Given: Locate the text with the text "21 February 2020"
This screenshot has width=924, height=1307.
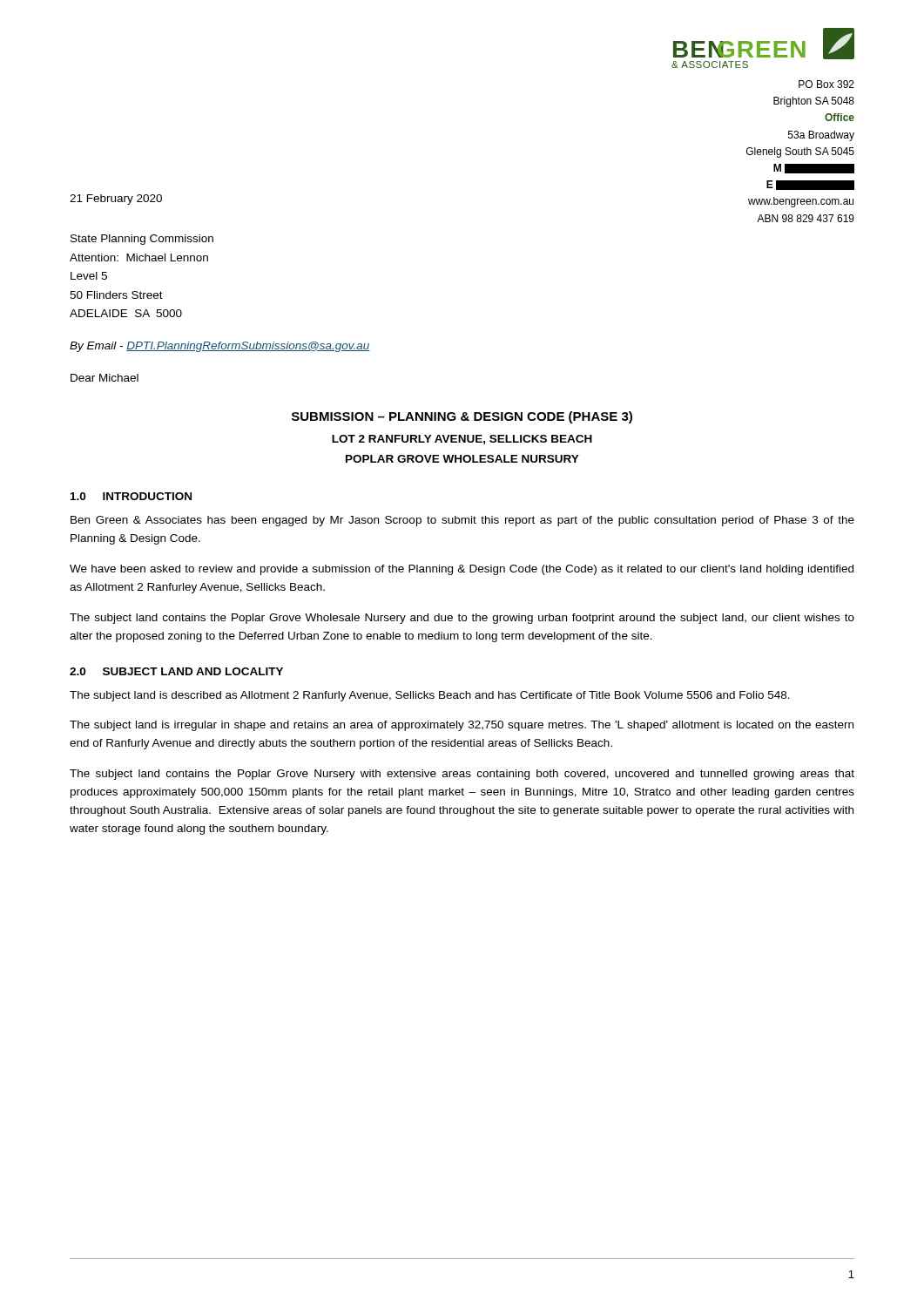Looking at the screenshot, I should point(116,198).
